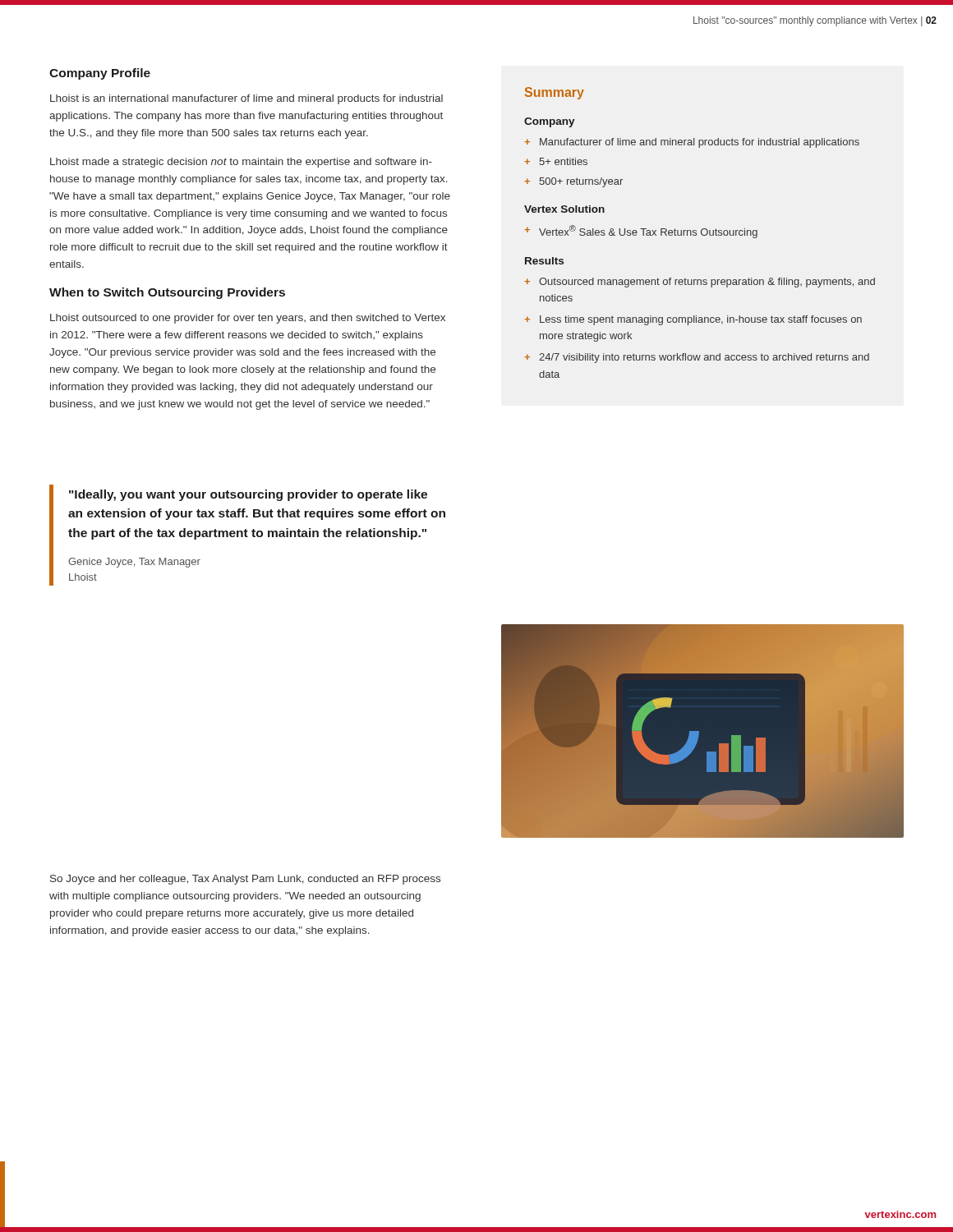Click the passage that begins "+ Less time"
Image resolution: width=953 pixels, height=1232 pixels.
click(693, 327)
